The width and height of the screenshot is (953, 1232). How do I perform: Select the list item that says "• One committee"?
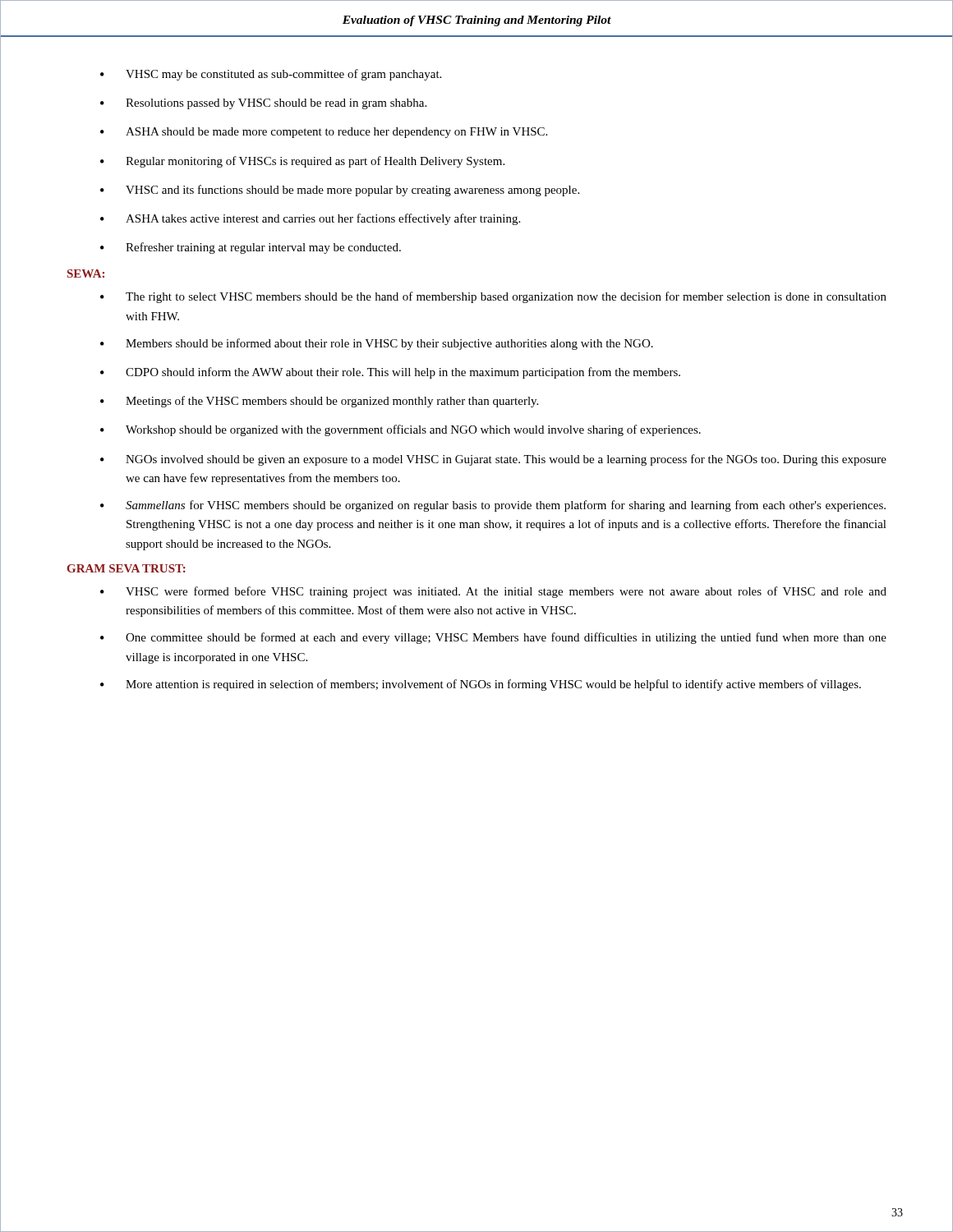[x=493, y=648]
